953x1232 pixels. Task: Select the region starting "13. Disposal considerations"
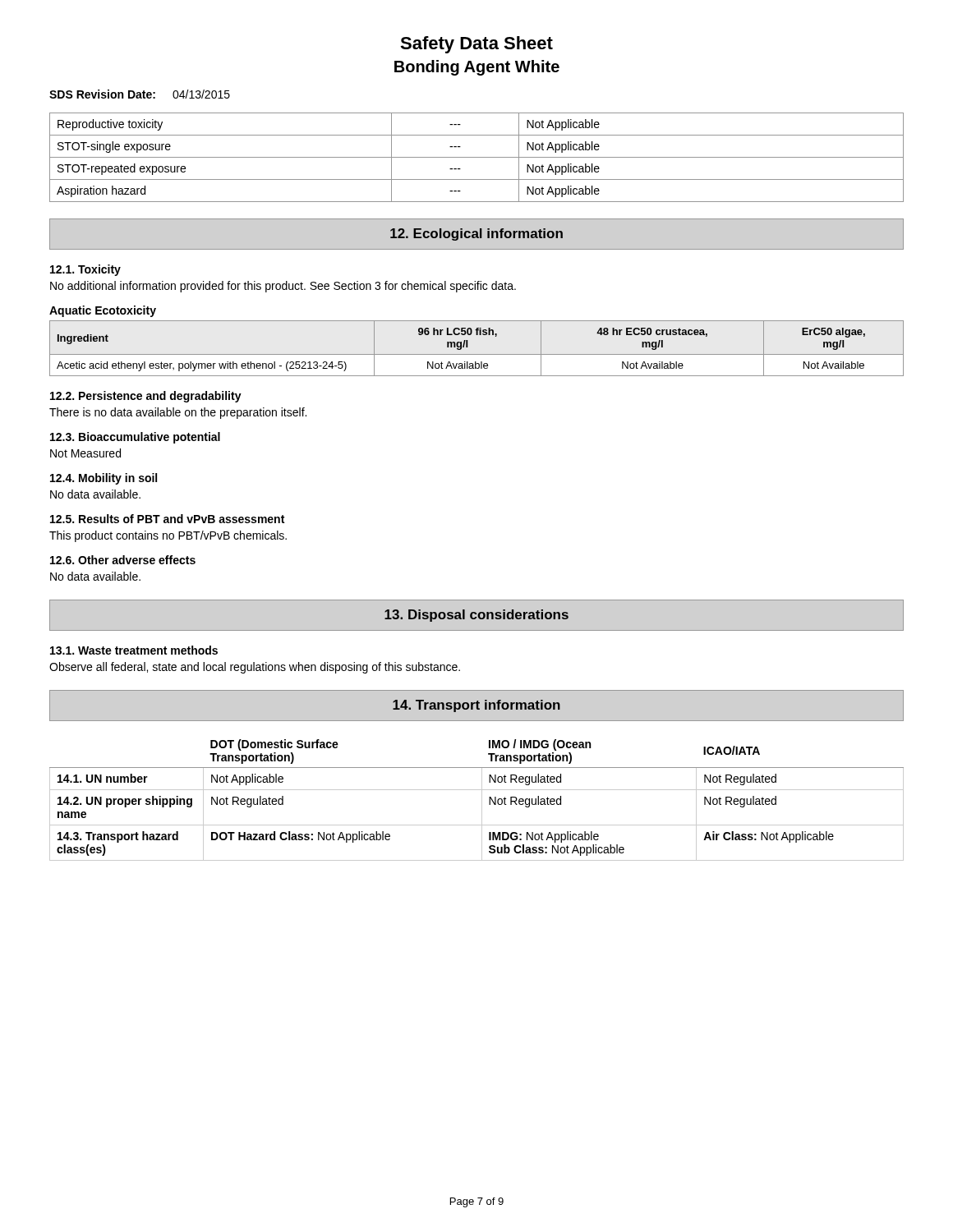(x=476, y=615)
